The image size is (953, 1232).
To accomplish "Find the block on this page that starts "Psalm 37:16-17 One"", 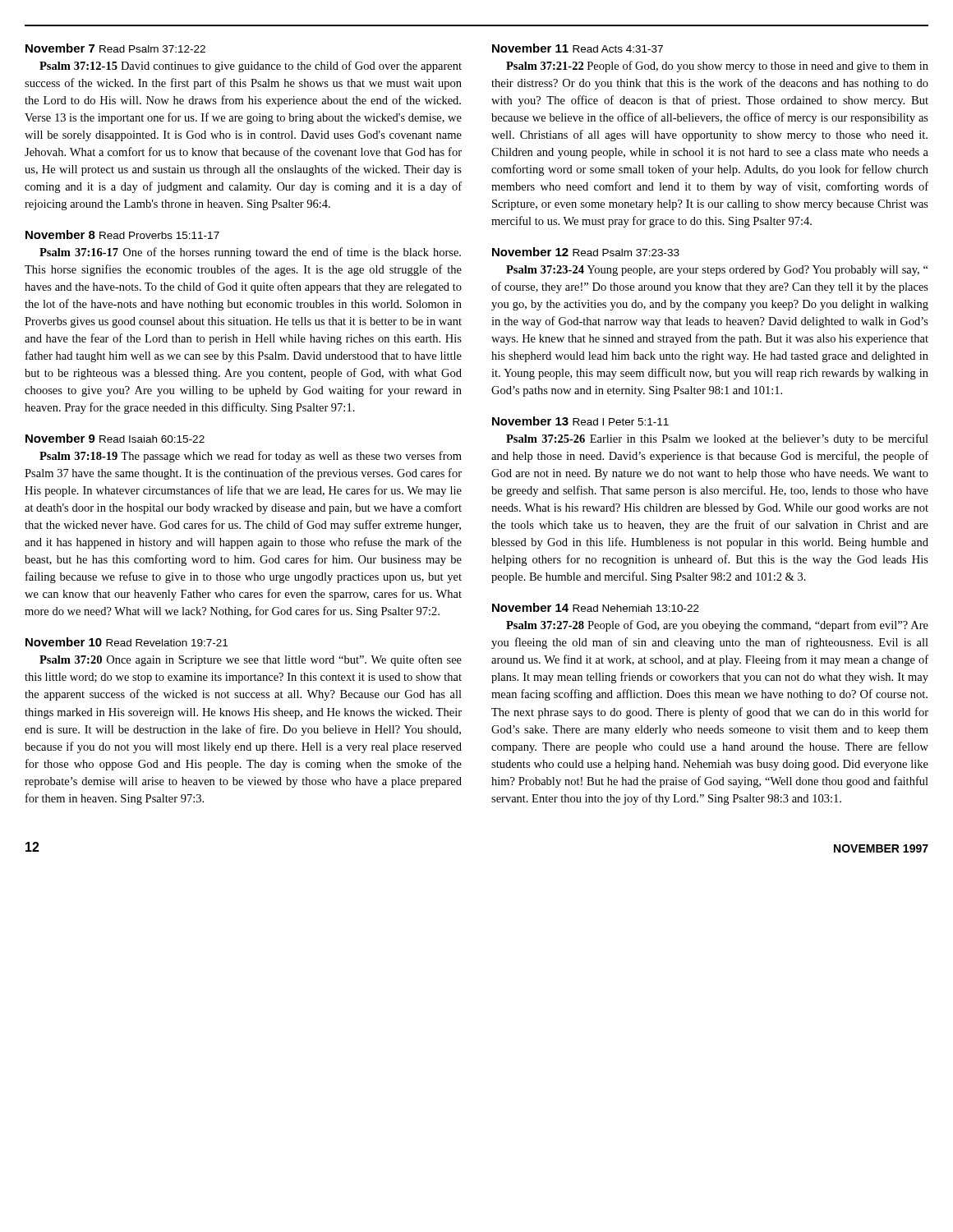I will 243,330.
